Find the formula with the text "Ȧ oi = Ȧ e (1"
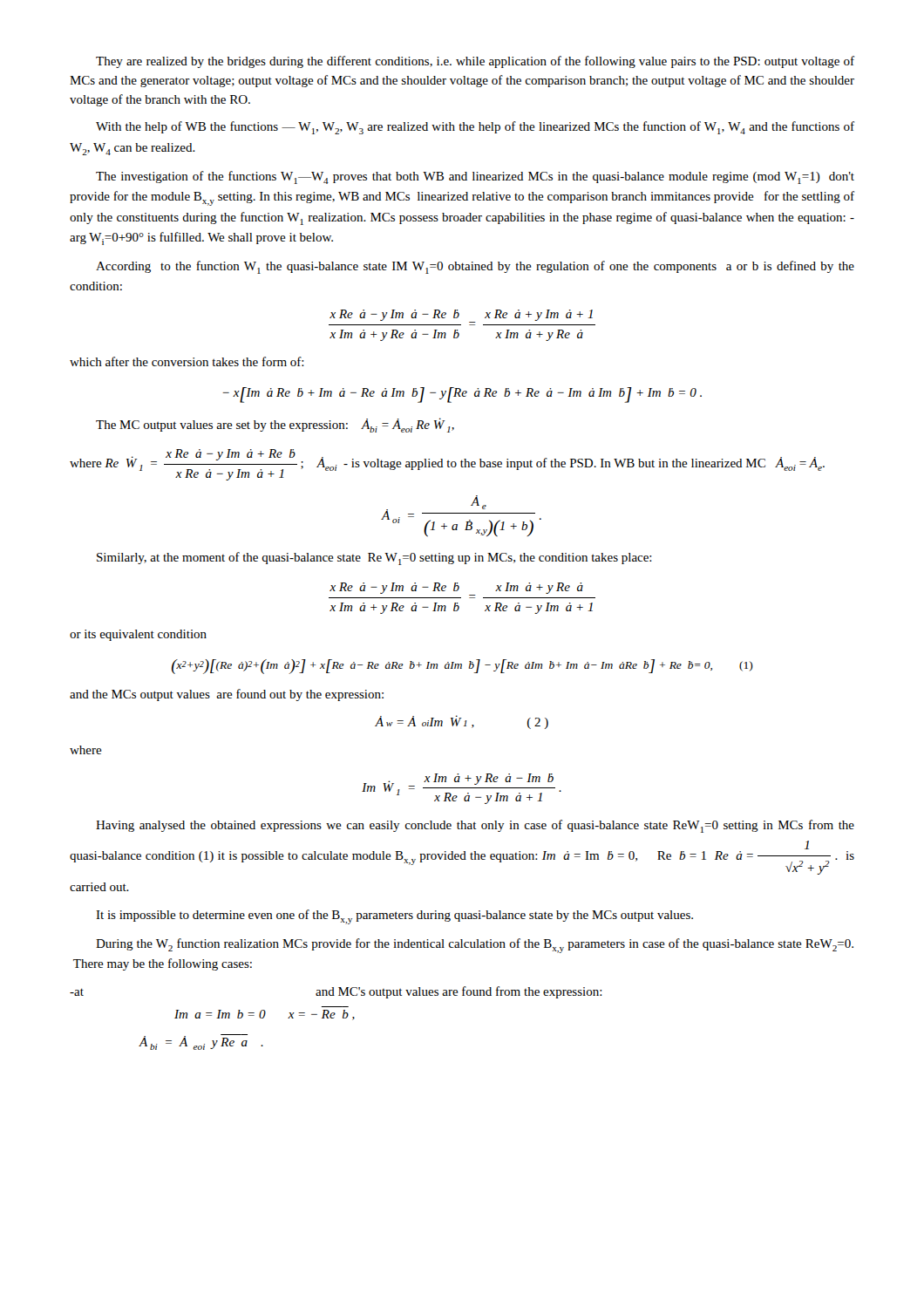The image size is (924, 1308). click(462, 516)
